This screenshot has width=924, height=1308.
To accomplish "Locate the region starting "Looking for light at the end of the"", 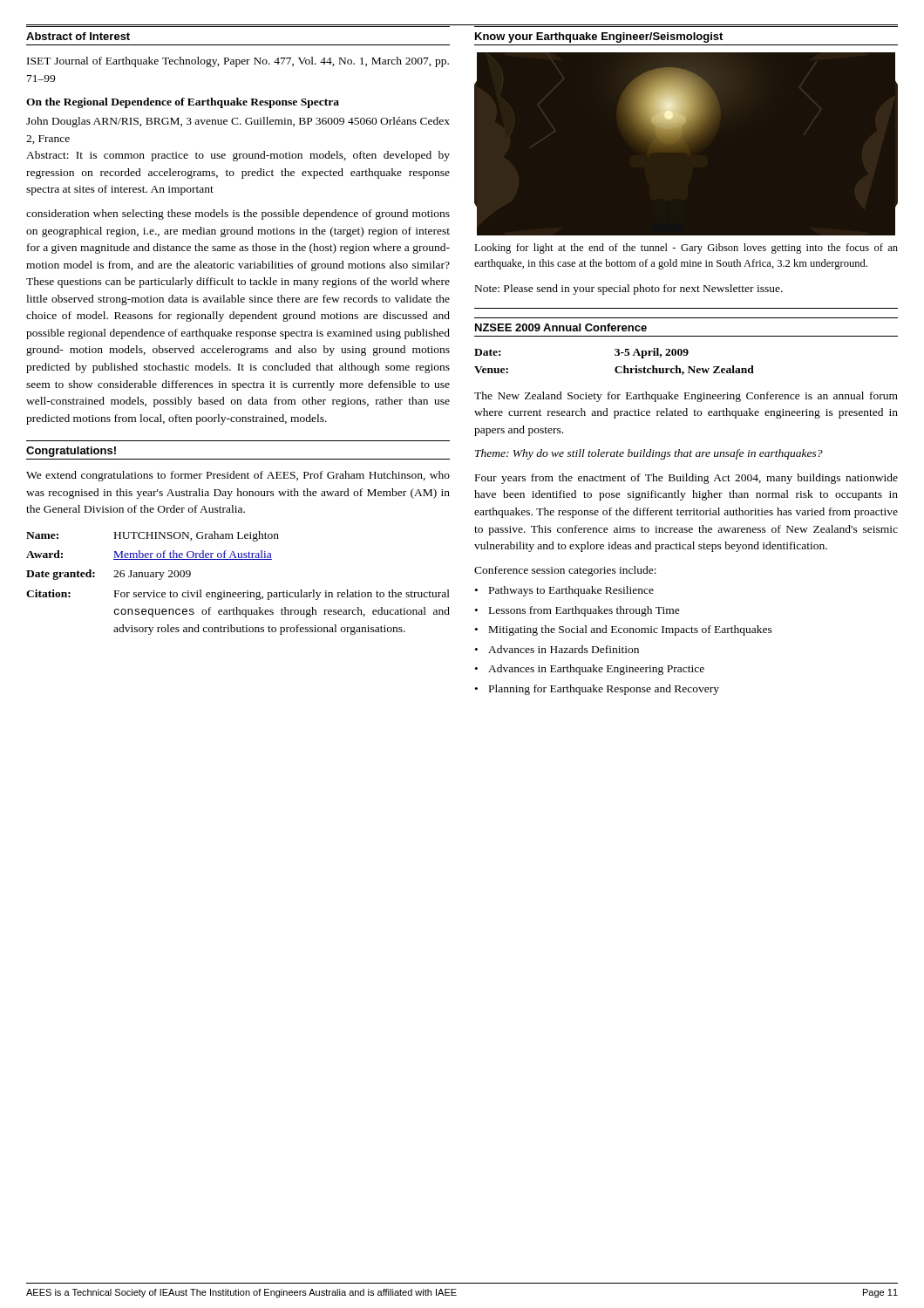I will [686, 255].
